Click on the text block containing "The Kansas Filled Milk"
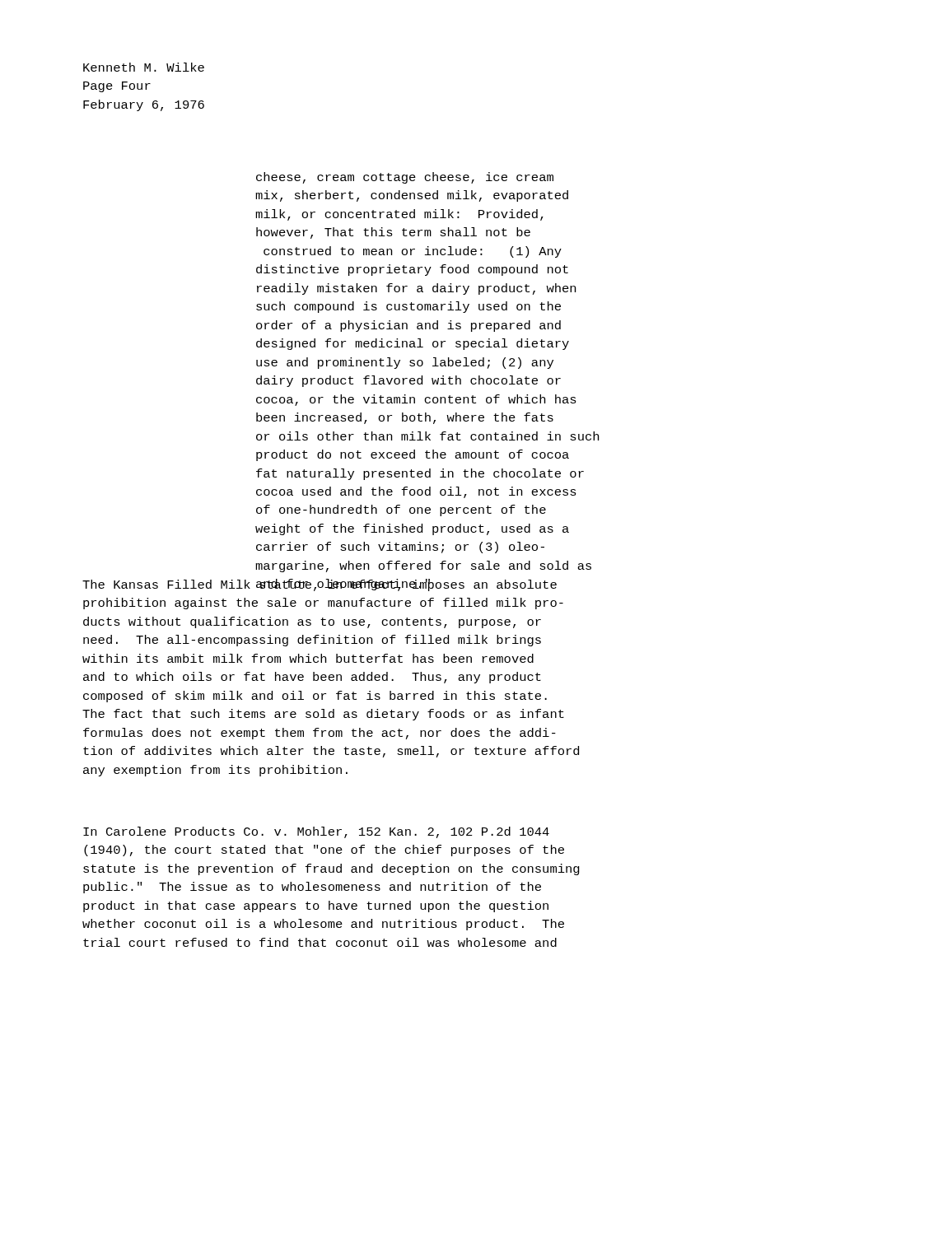 point(331,678)
